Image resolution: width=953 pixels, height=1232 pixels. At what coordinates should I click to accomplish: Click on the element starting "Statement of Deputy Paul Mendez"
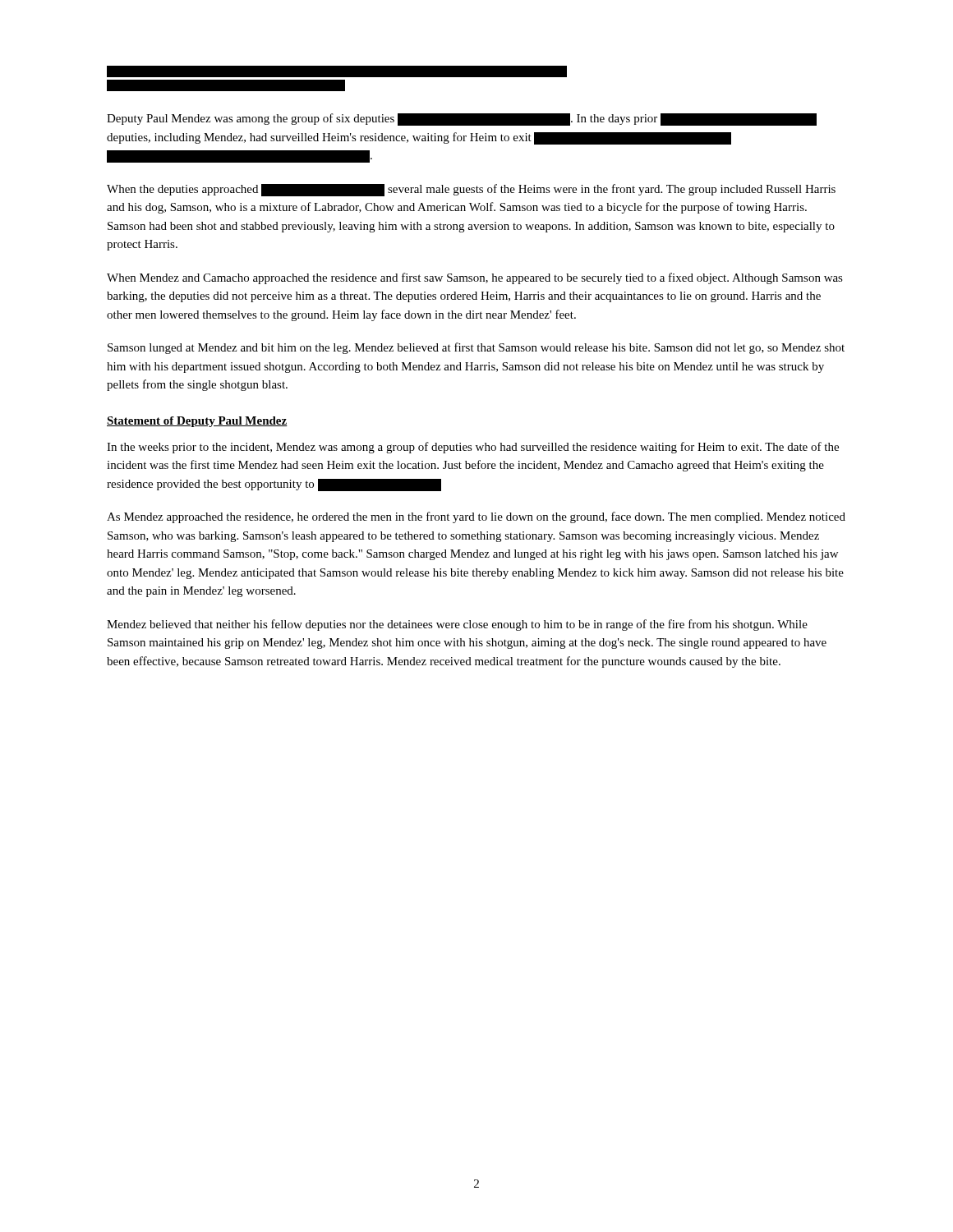coord(197,420)
